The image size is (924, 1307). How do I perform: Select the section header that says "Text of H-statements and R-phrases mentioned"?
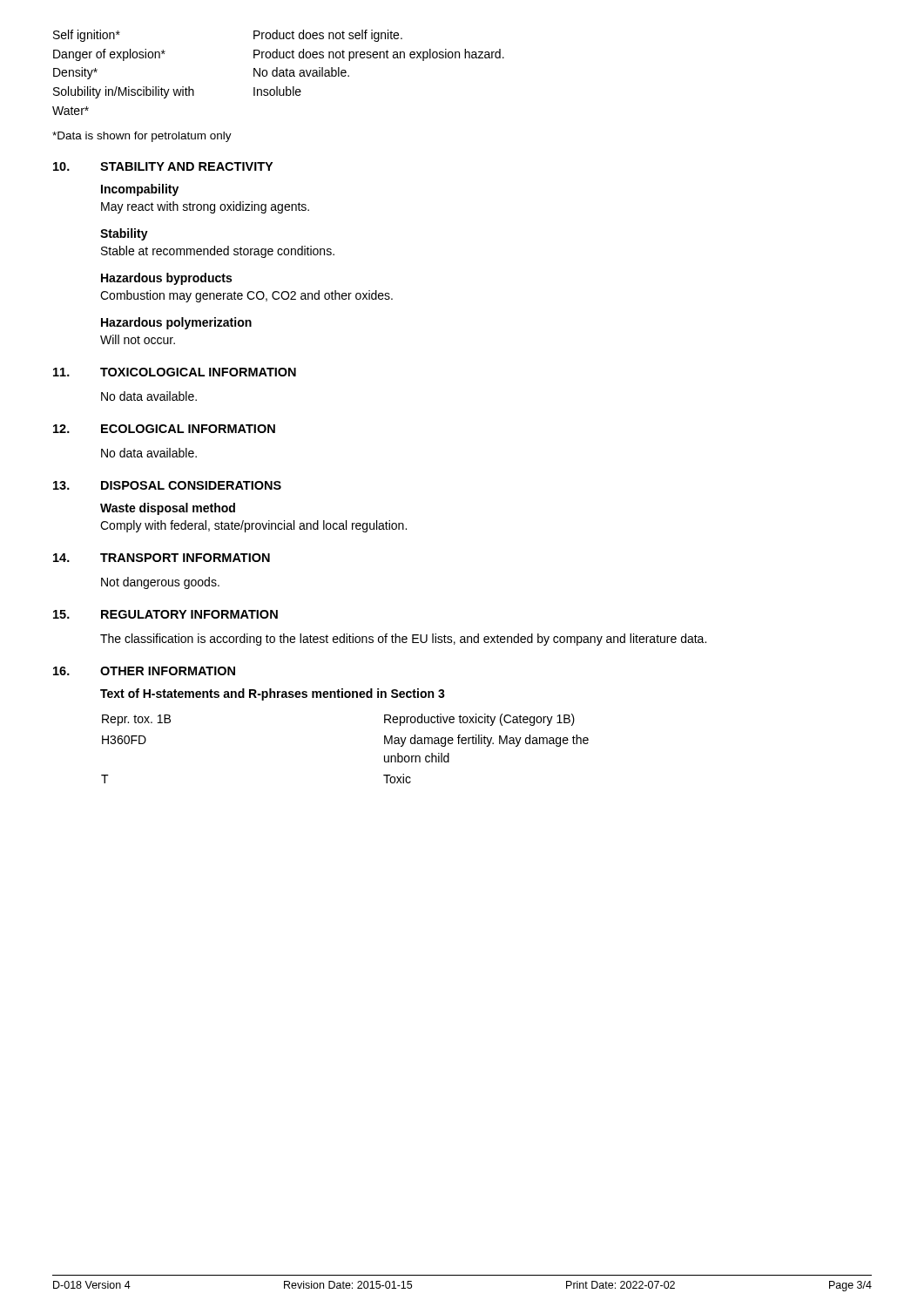pos(272,694)
